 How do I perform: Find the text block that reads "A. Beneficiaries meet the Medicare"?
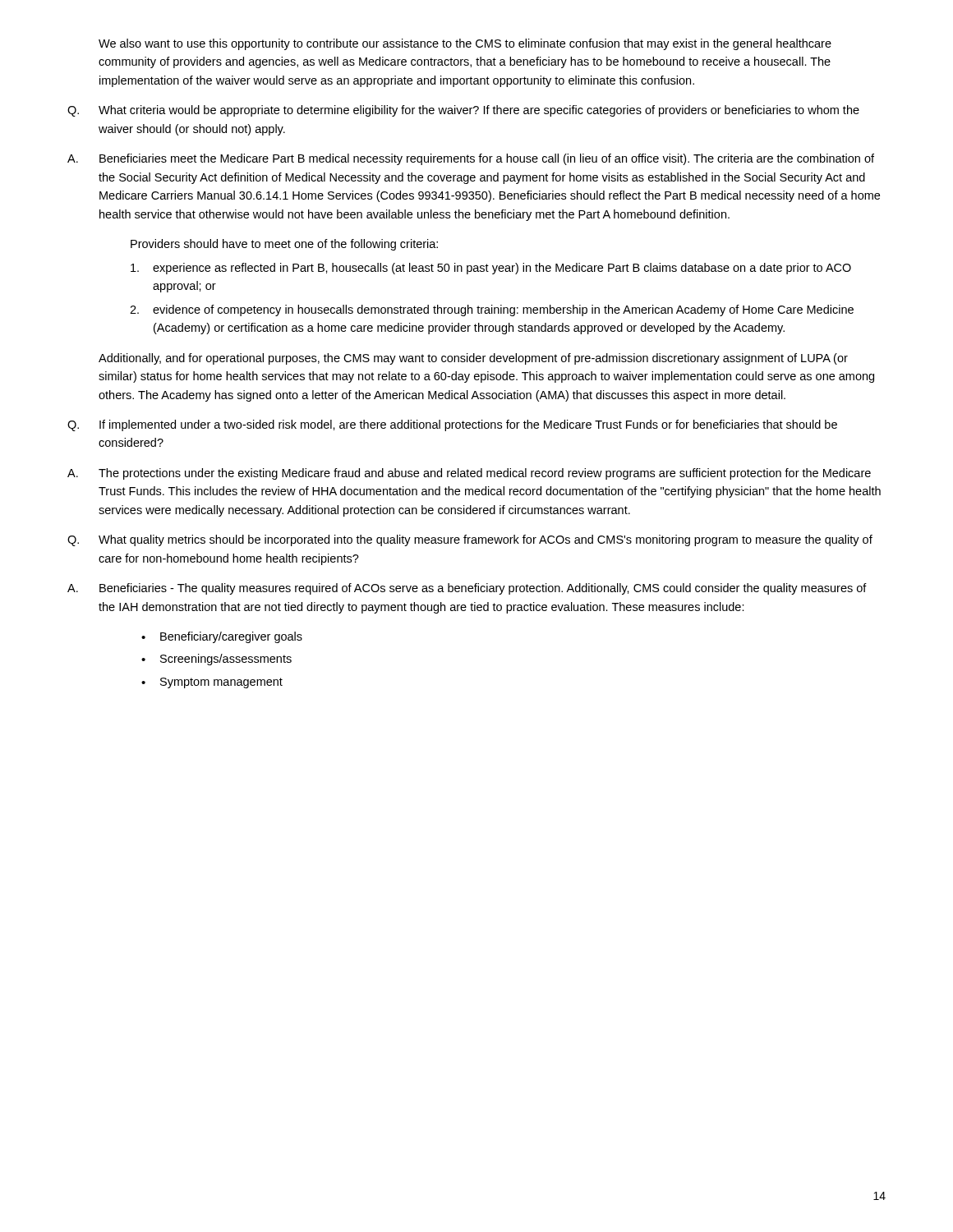click(476, 187)
